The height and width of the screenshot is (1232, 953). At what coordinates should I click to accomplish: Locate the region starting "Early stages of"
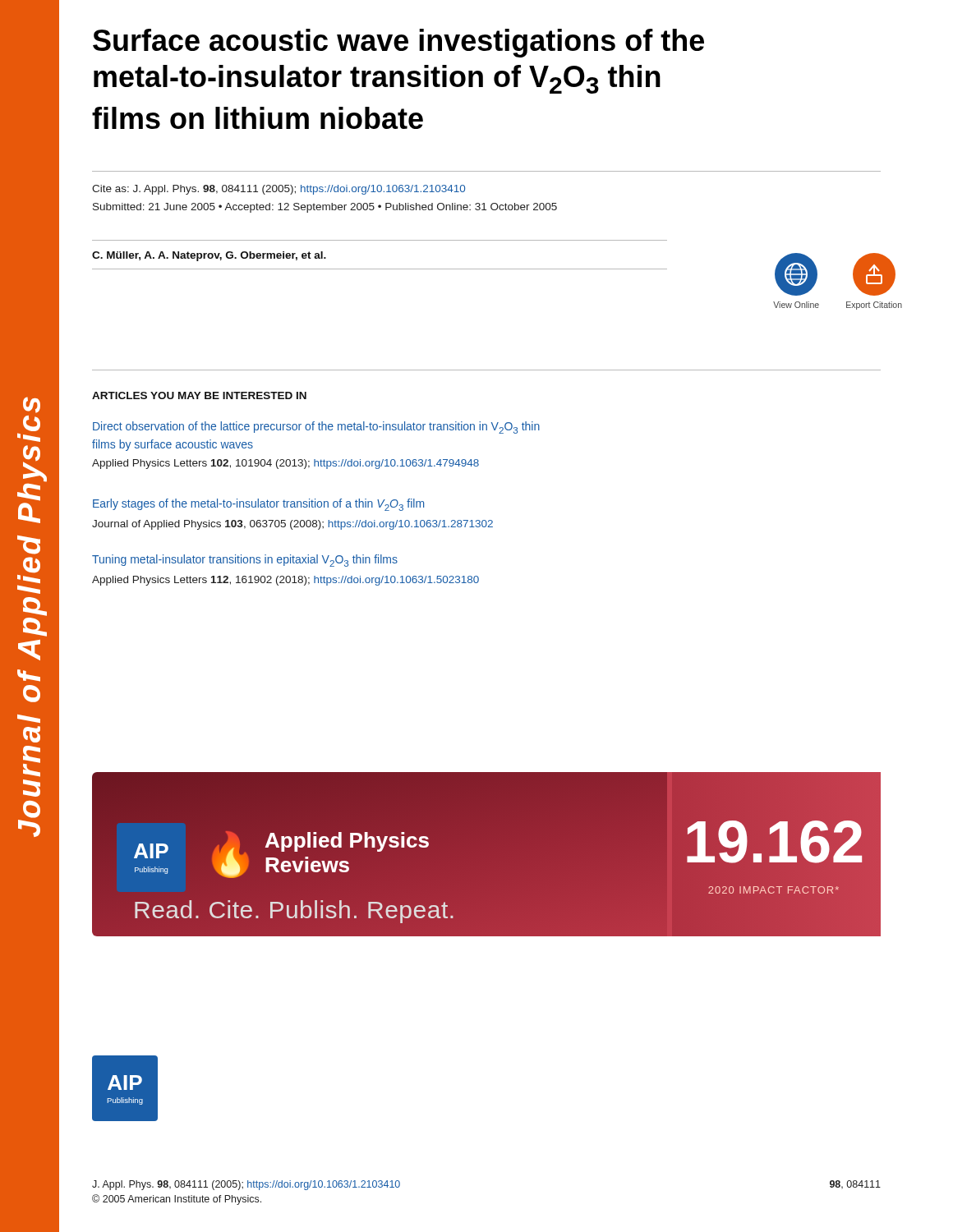click(486, 515)
